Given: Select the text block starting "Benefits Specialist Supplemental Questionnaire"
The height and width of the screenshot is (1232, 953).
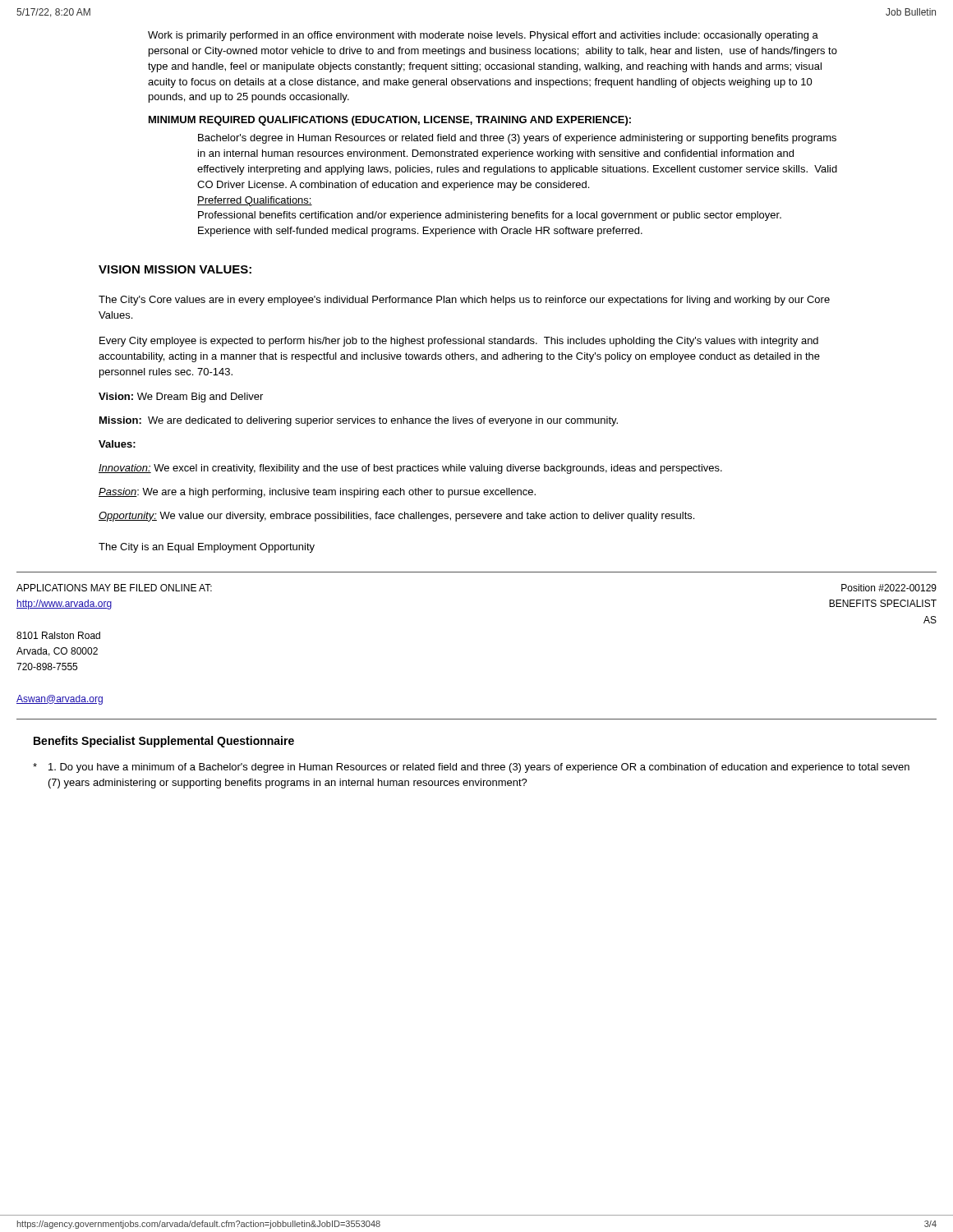Looking at the screenshot, I should tap(164, 741).
